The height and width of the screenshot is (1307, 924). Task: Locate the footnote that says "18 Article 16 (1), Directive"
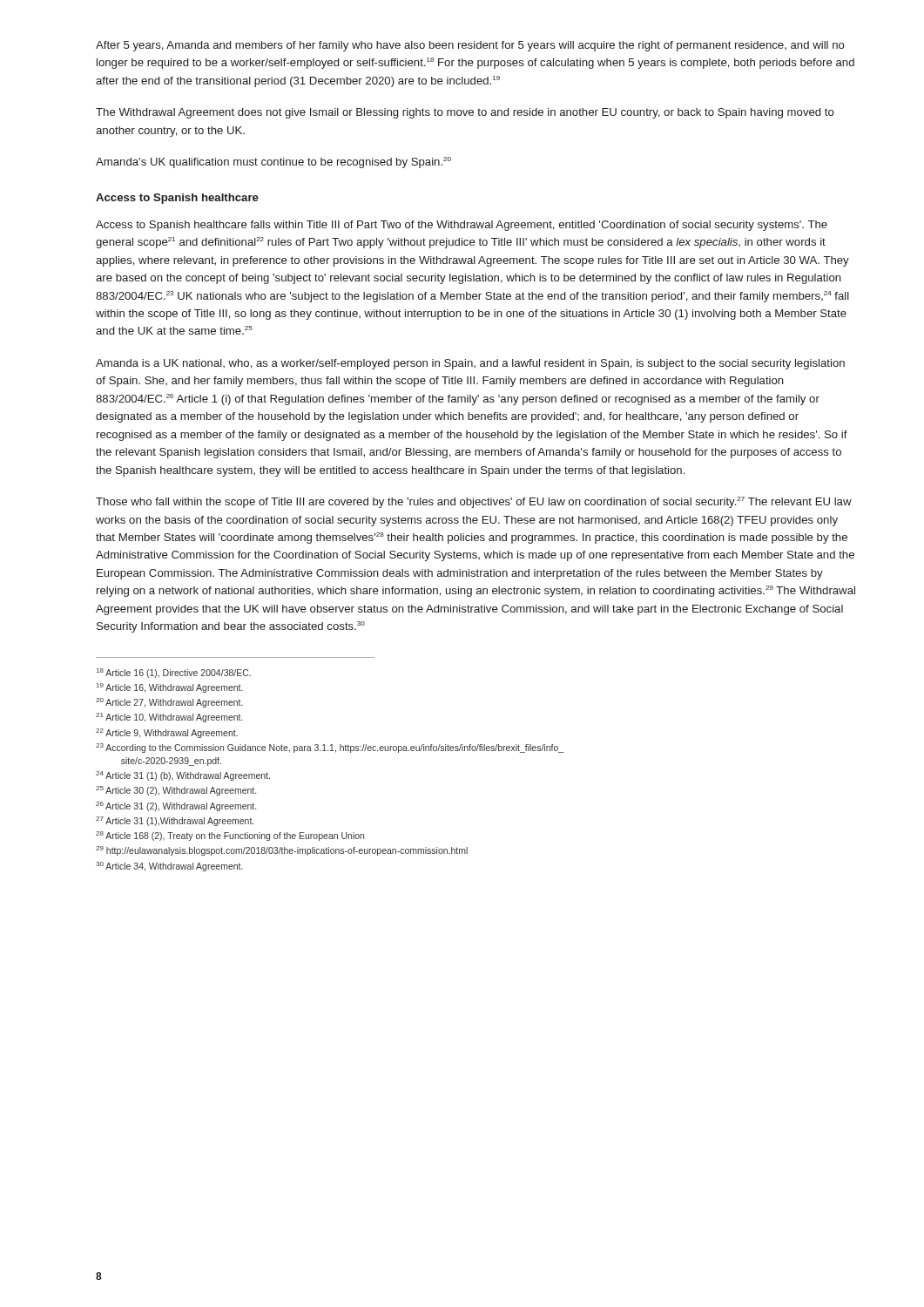pyautogui.click(x=174, y=672)
